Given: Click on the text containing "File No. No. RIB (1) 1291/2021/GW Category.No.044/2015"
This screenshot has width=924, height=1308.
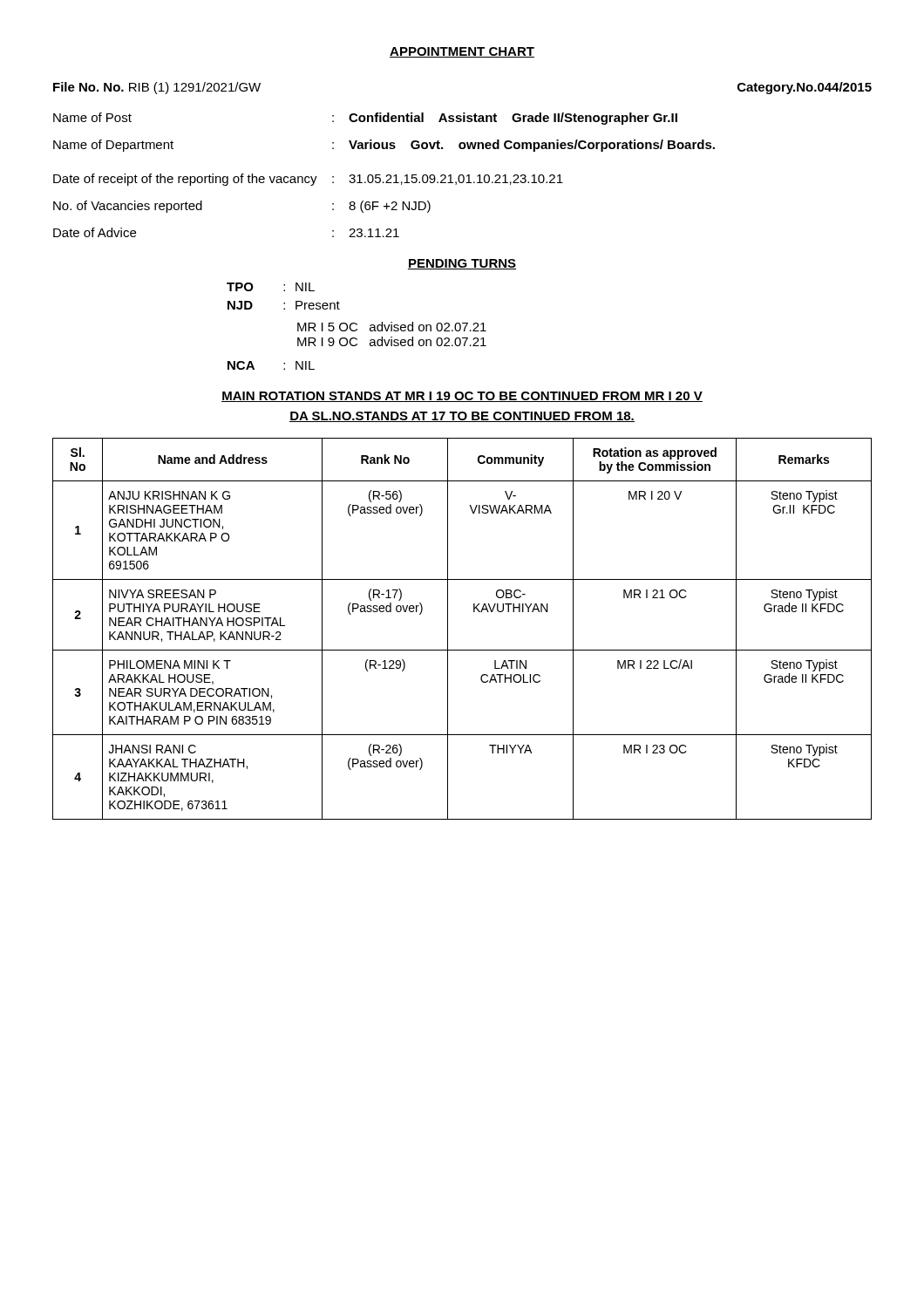Looking at the screenshot, I should pos(155,88).
